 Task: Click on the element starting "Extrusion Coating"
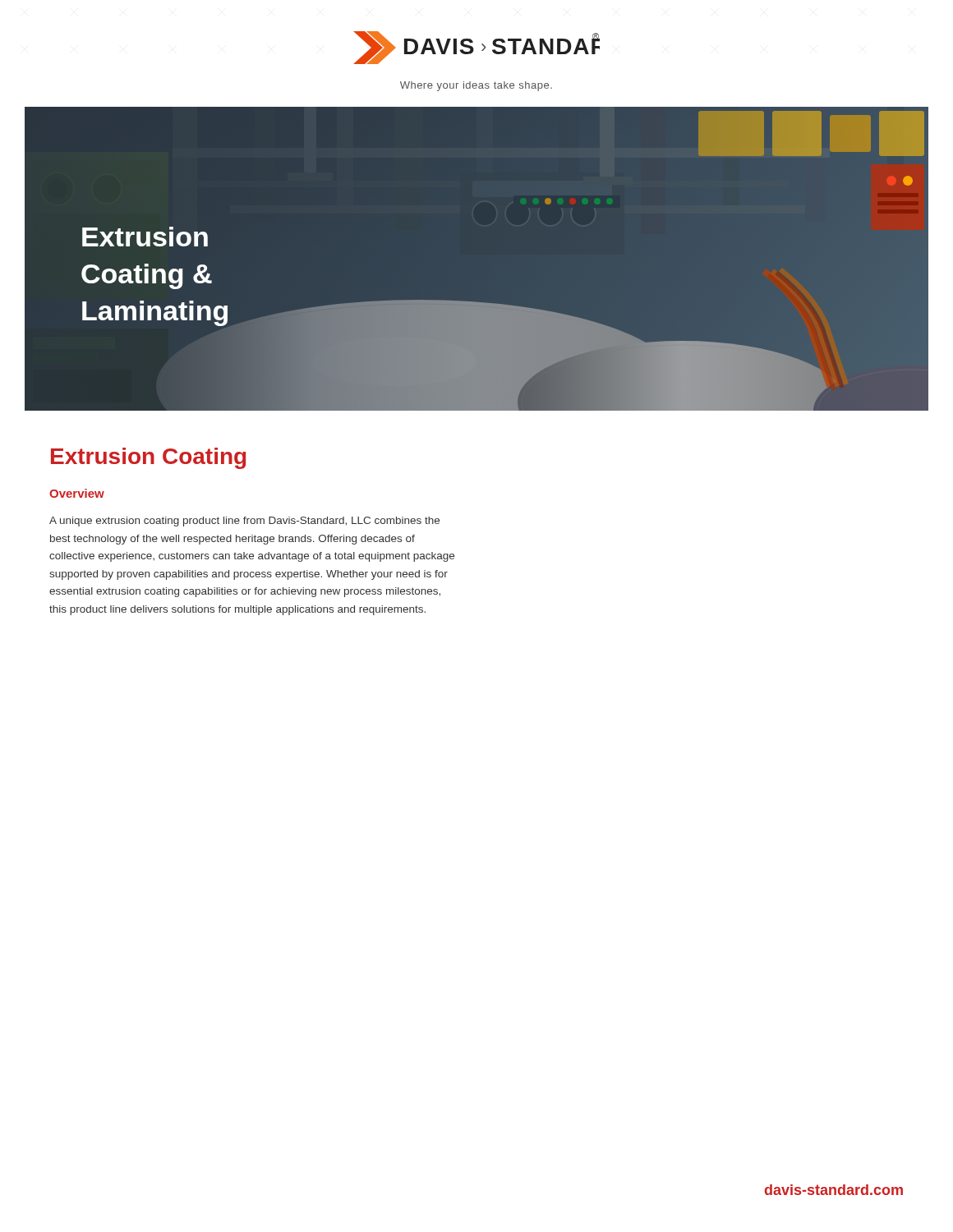tap(148, 456)
